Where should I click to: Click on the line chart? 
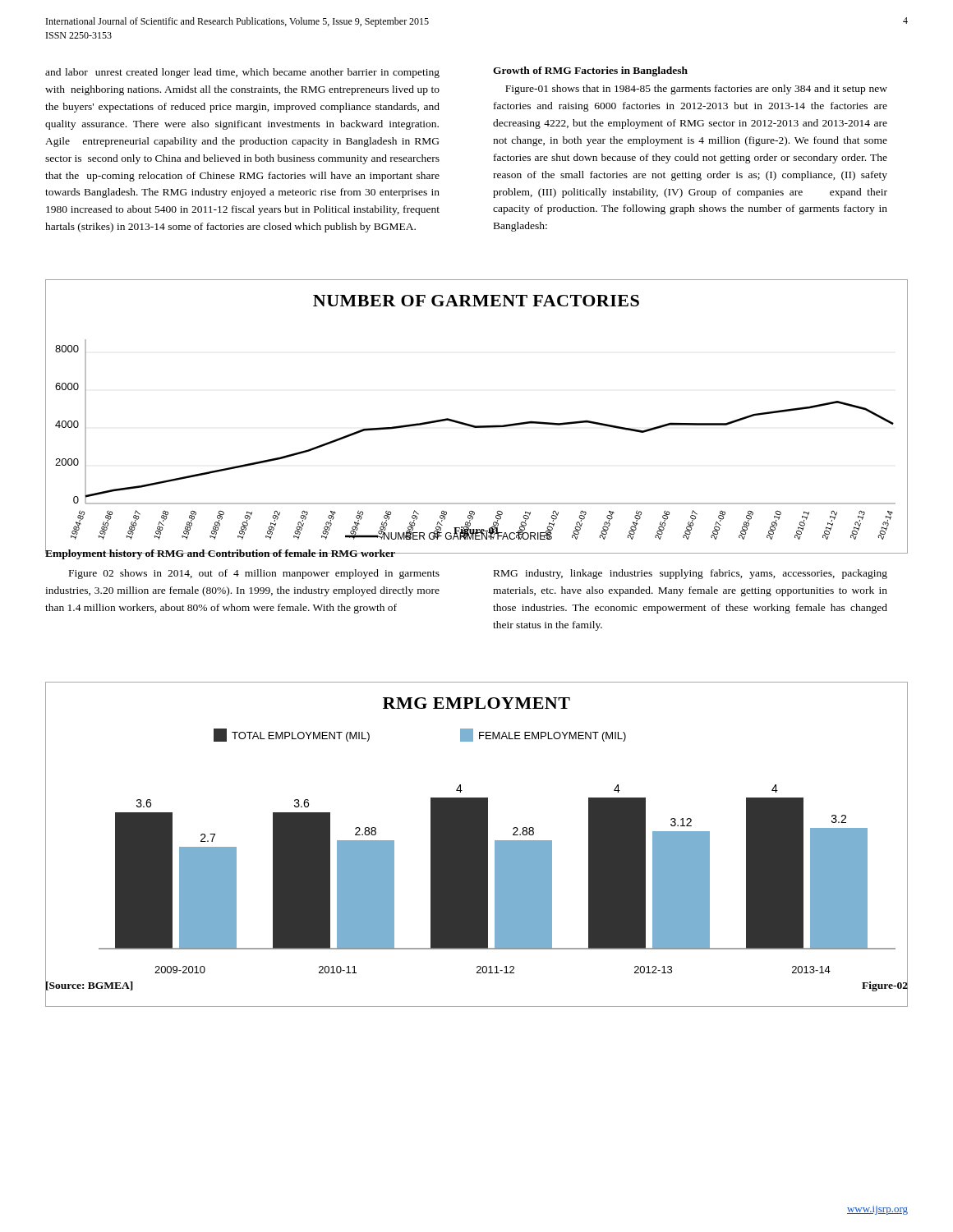[476, 416]
